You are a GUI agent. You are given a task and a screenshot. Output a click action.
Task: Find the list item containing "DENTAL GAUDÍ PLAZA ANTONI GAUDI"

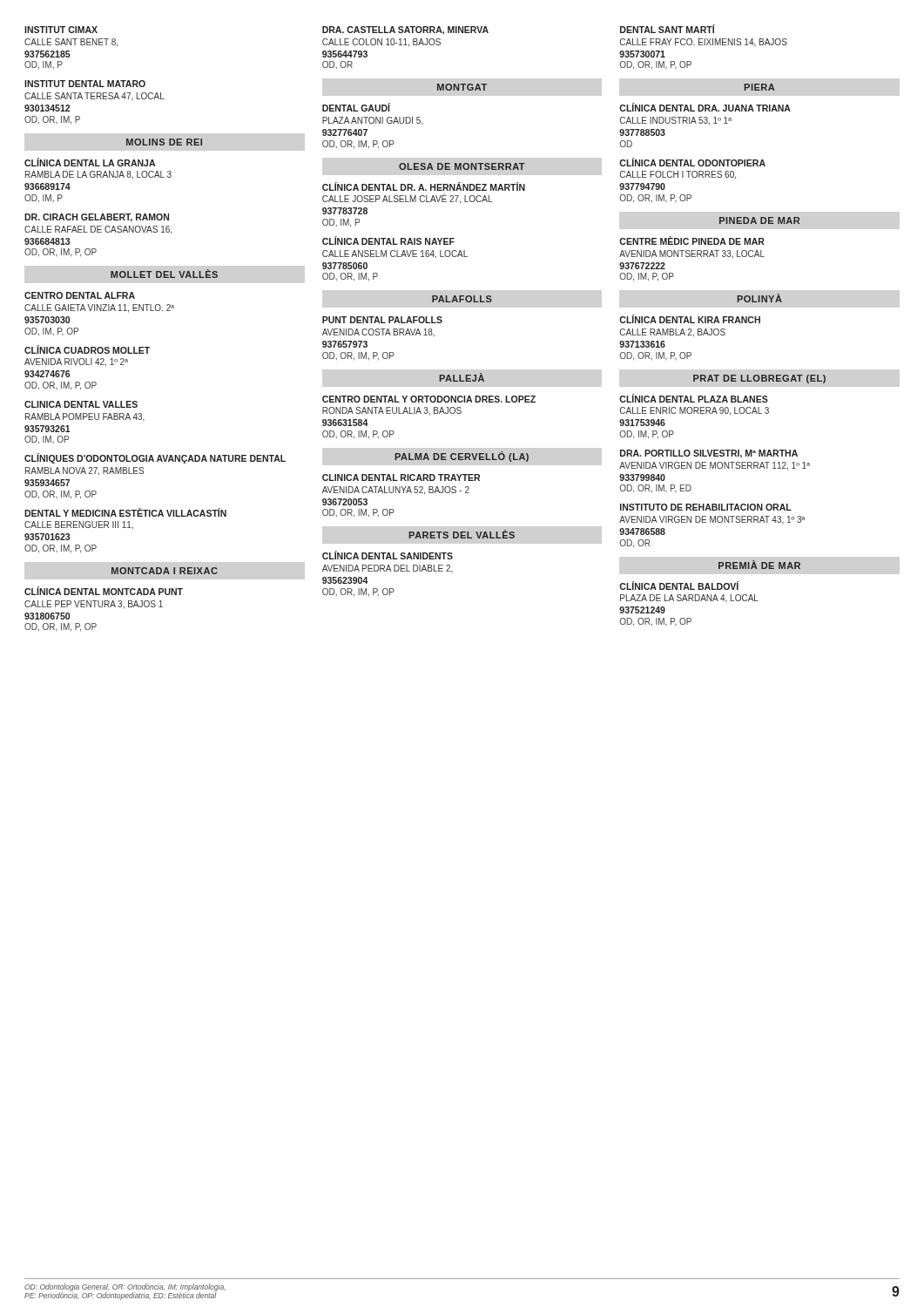pyautogui.click(x=356, y=107)
